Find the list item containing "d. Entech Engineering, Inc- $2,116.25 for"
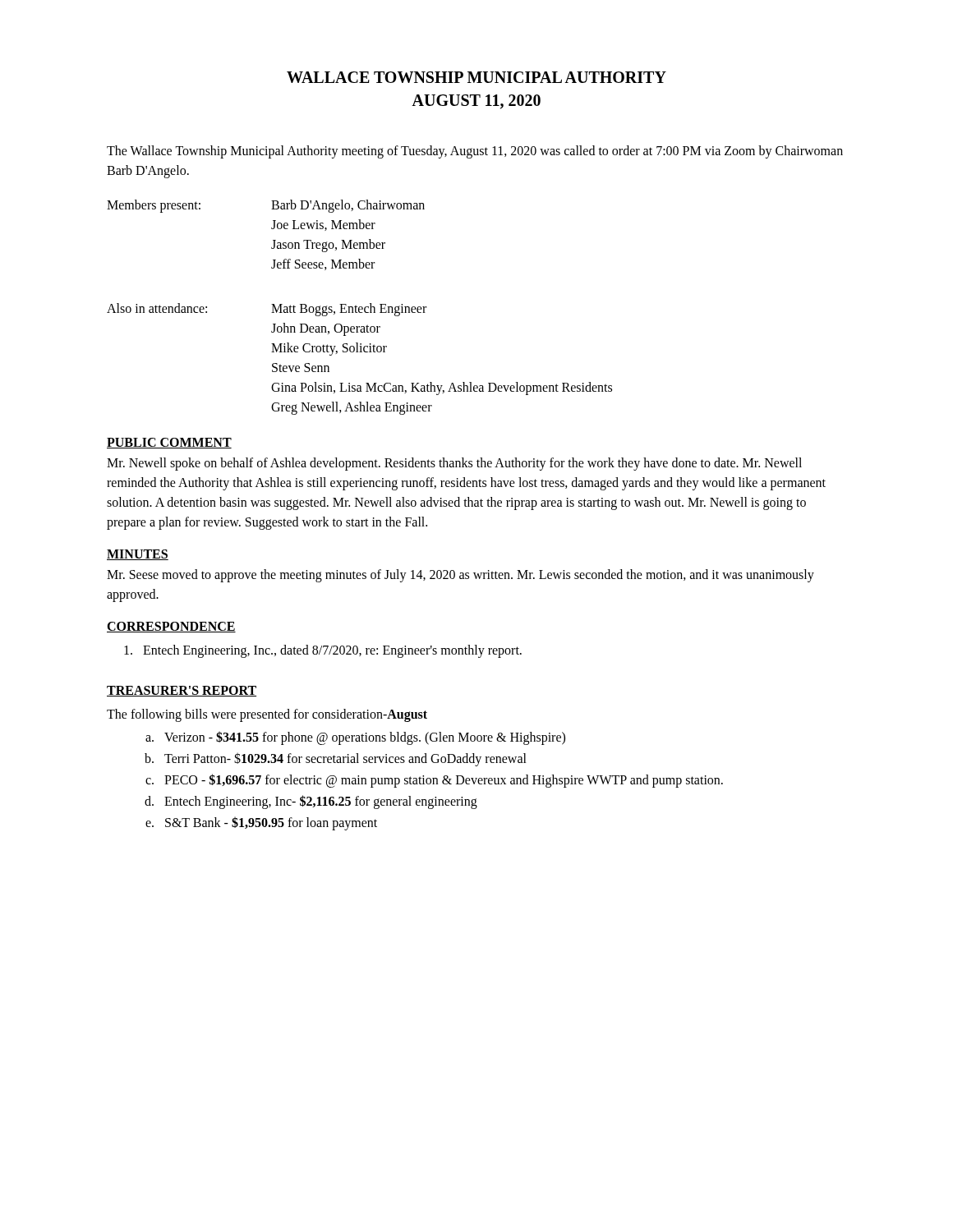Image resolution: width=953 pixels, height=1232 pixels. (476, 802)
